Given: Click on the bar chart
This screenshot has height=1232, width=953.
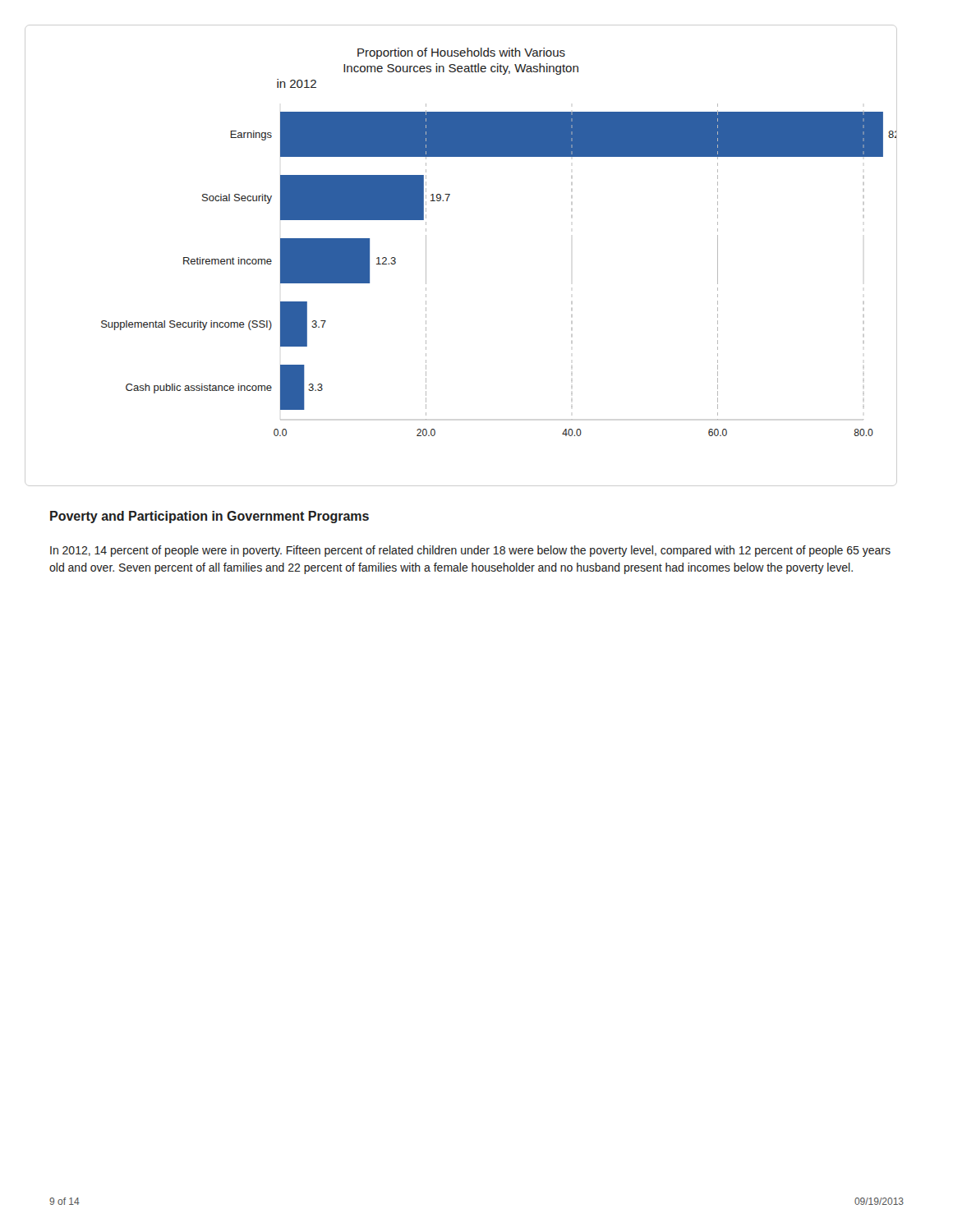Looking at the screenshot, I should (472, 257).
